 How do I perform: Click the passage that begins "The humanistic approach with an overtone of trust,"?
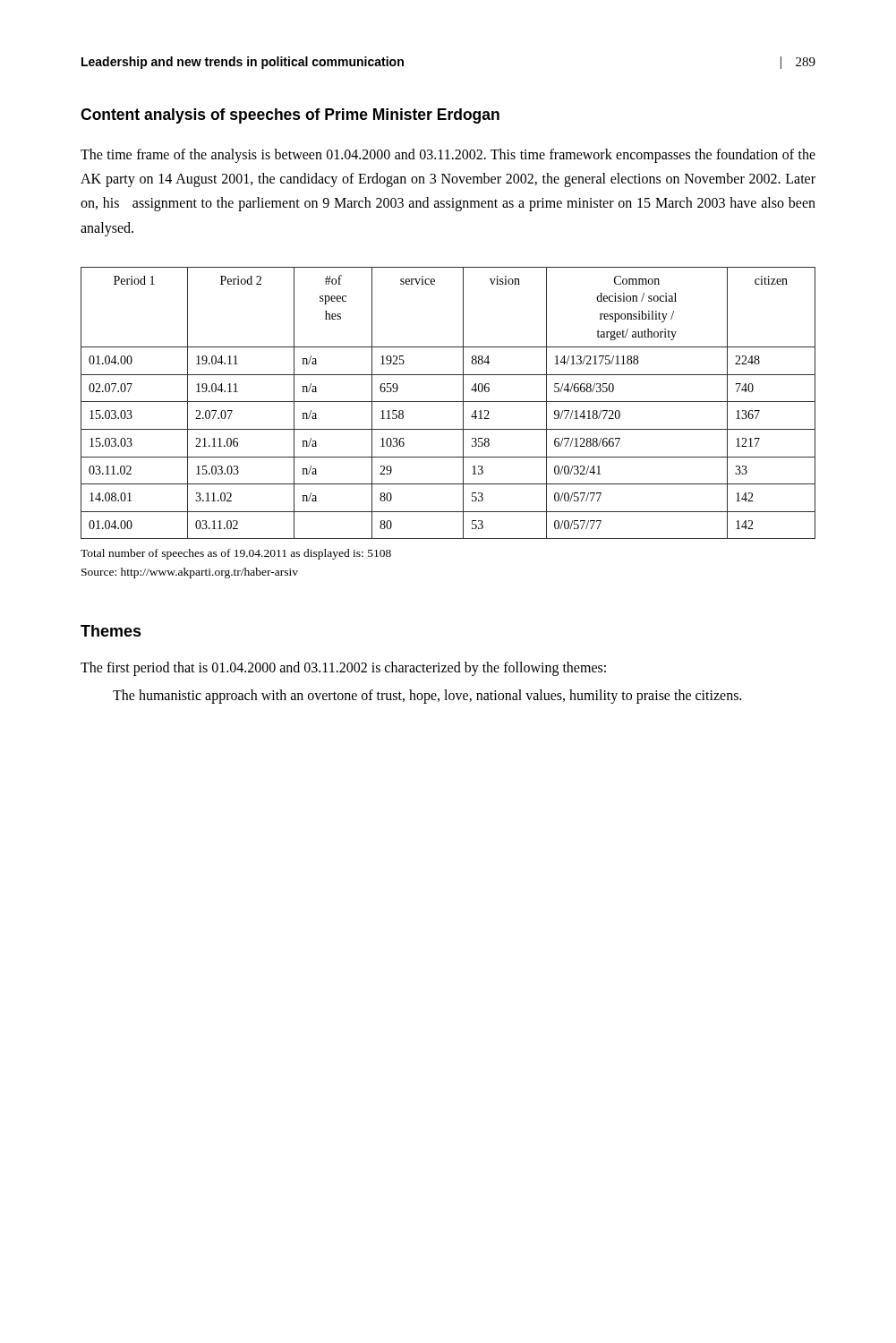click(x=428, y=695)
